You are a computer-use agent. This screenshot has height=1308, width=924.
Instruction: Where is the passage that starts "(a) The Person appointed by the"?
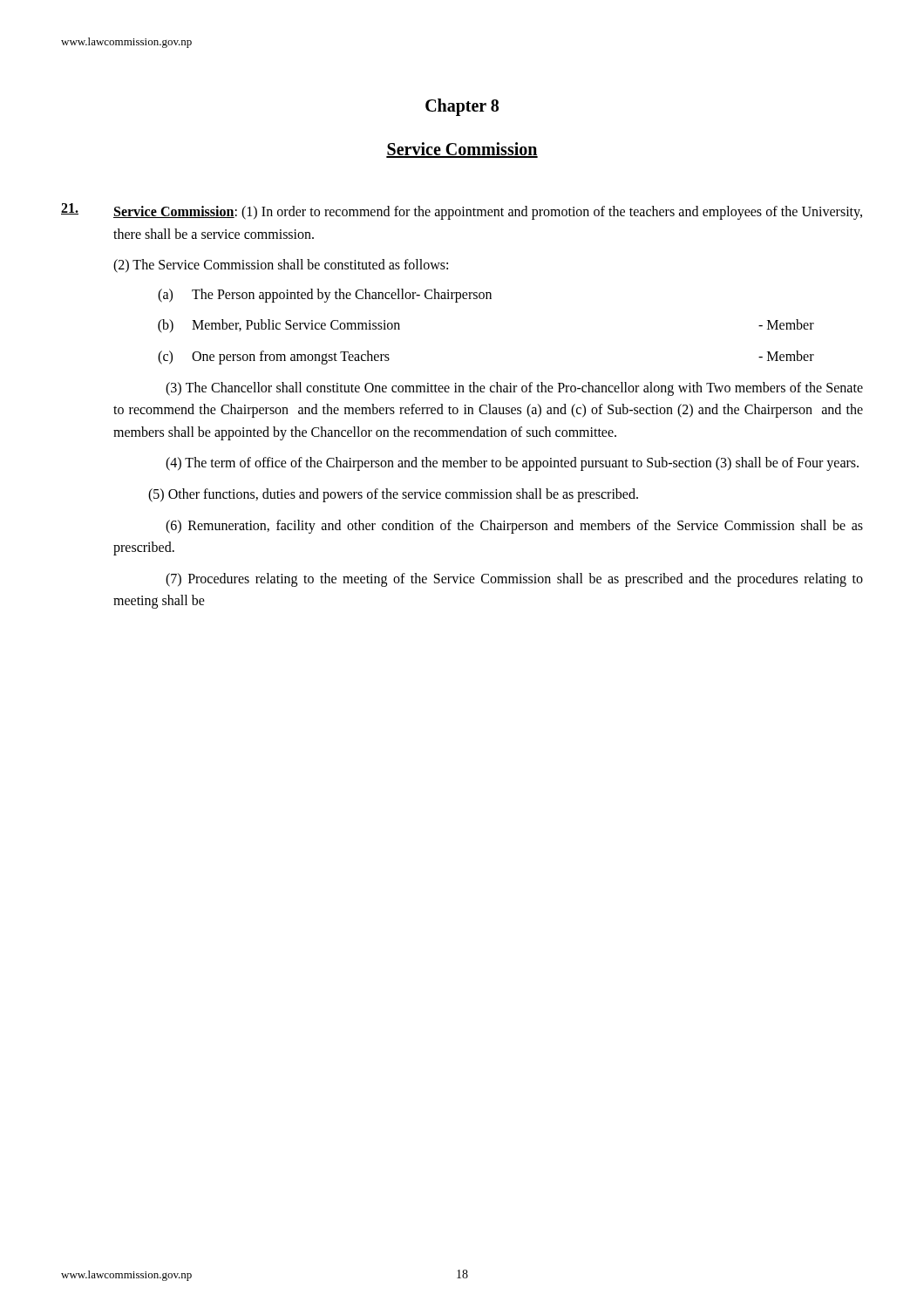click(501, 294)
